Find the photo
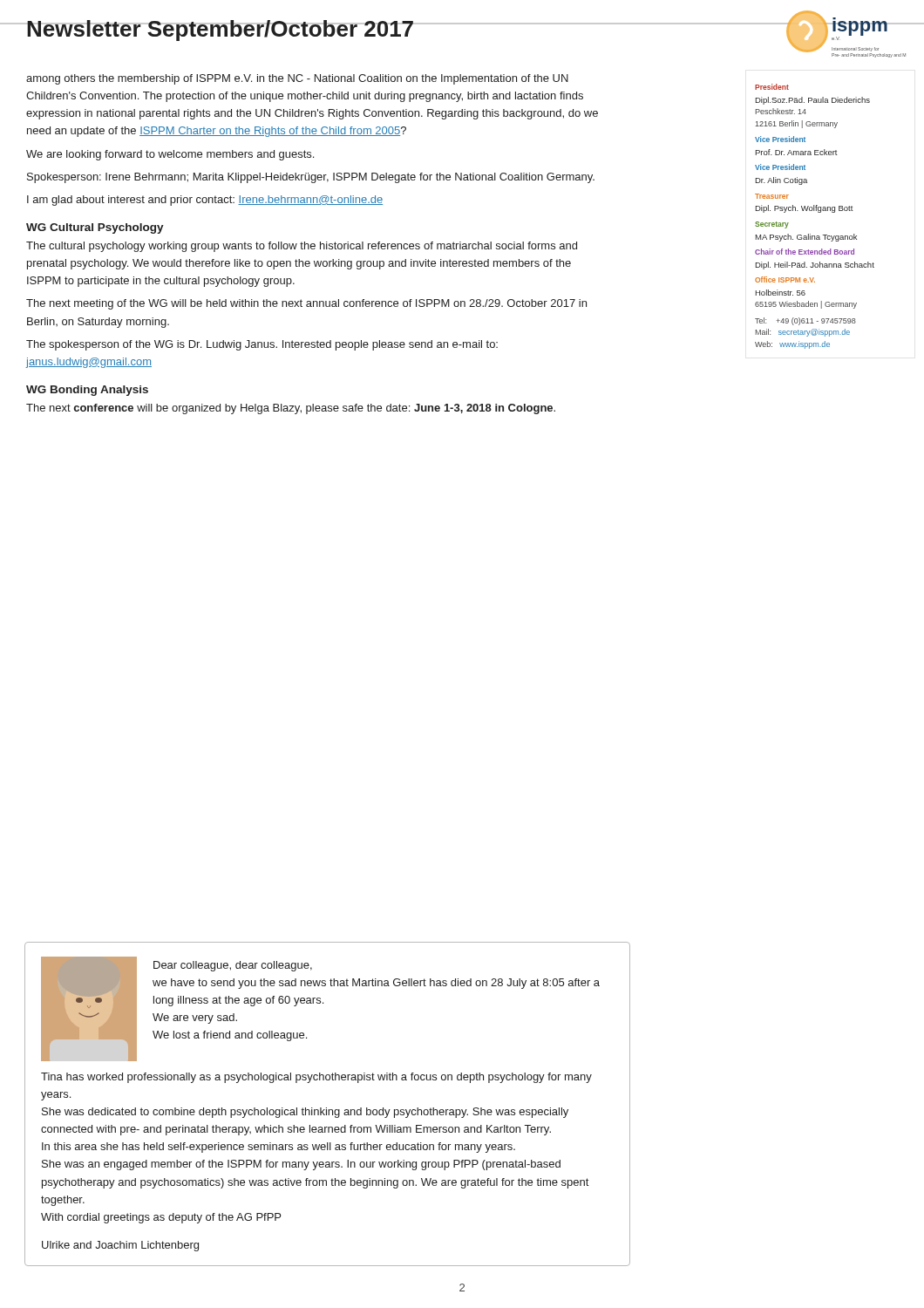924x1308 pixels. click(x=89, y=1009)
